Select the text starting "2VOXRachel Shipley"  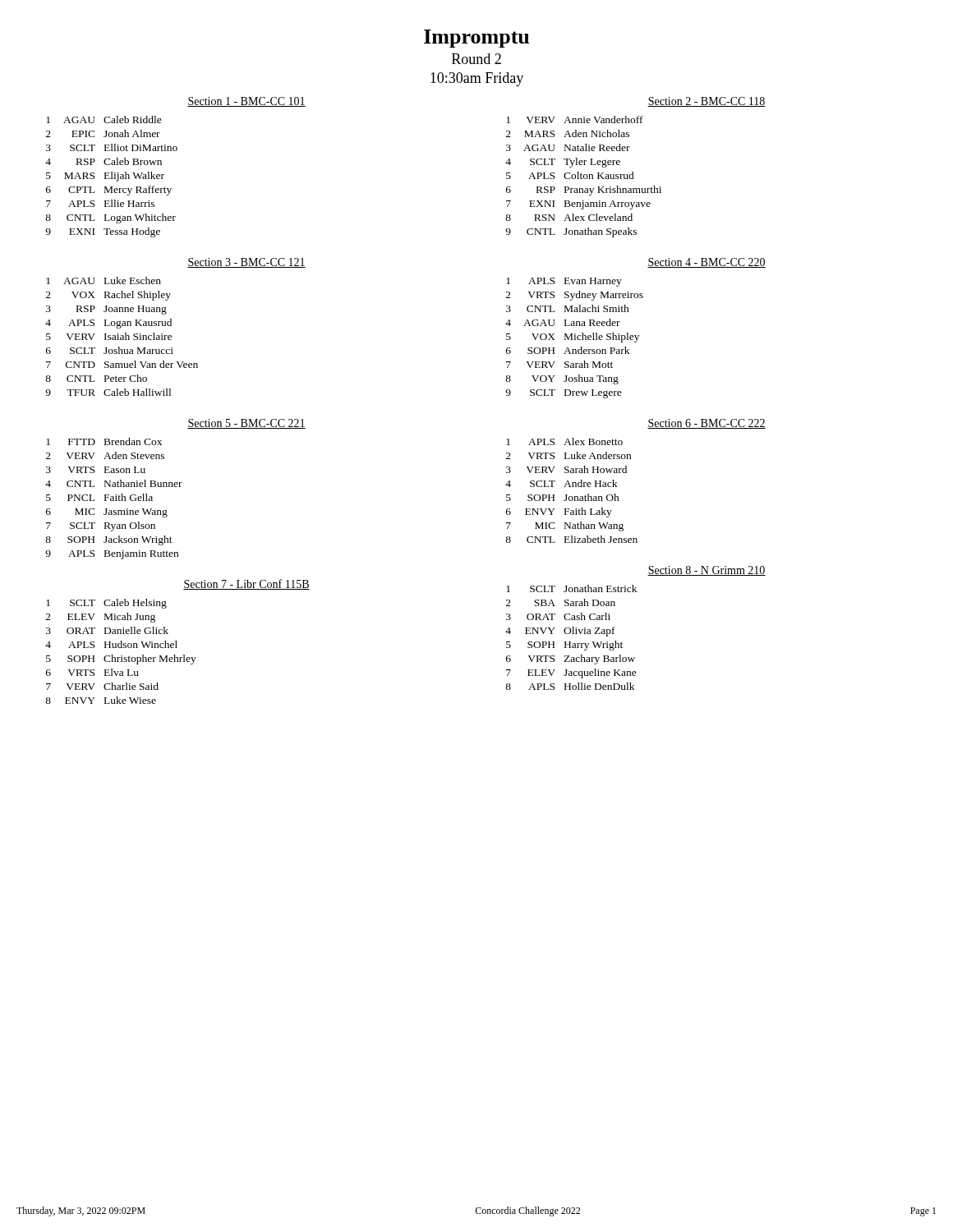click(x=108, y=296)
